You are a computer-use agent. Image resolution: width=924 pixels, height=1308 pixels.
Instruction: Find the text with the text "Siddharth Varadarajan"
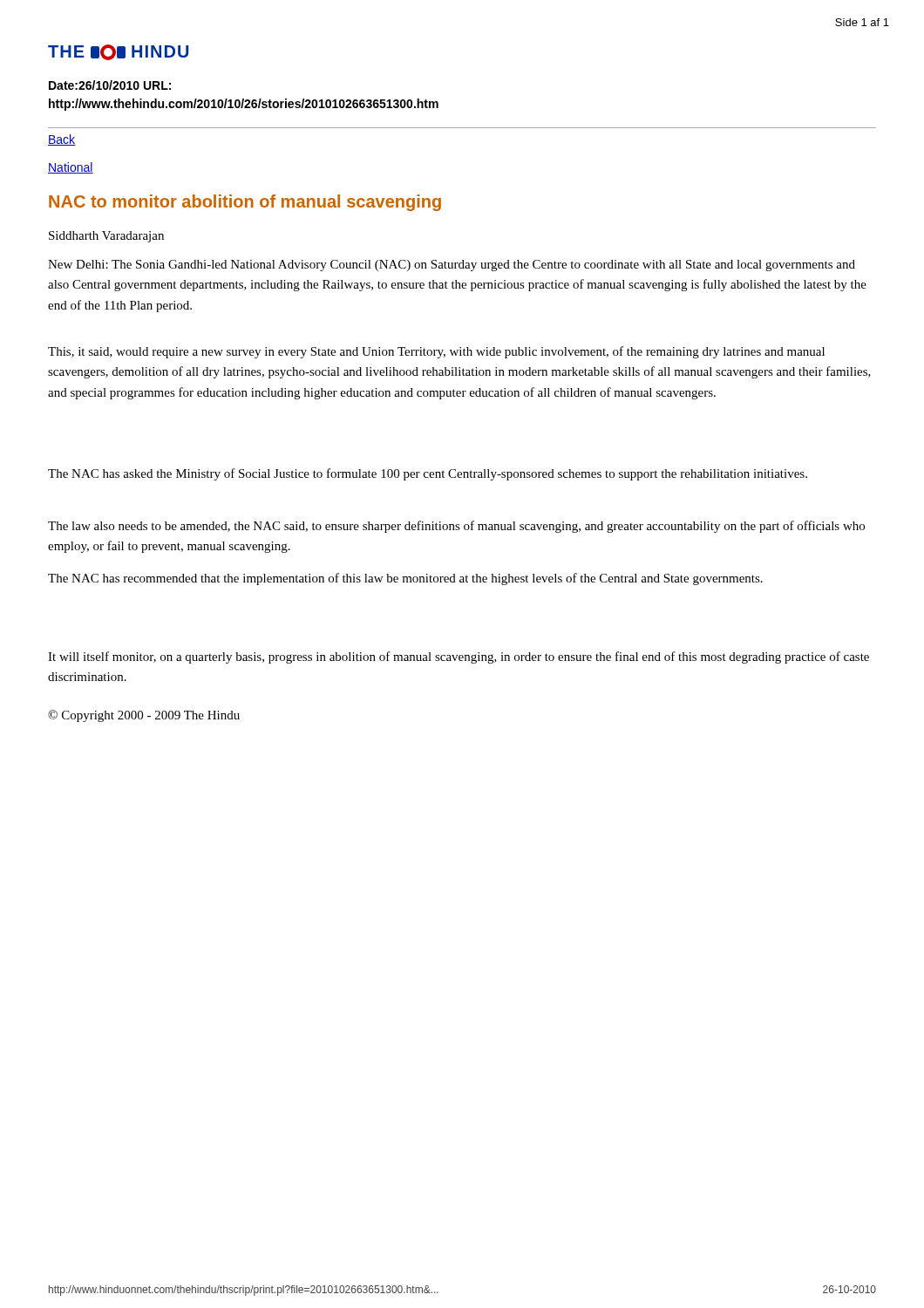click(106, 235)
